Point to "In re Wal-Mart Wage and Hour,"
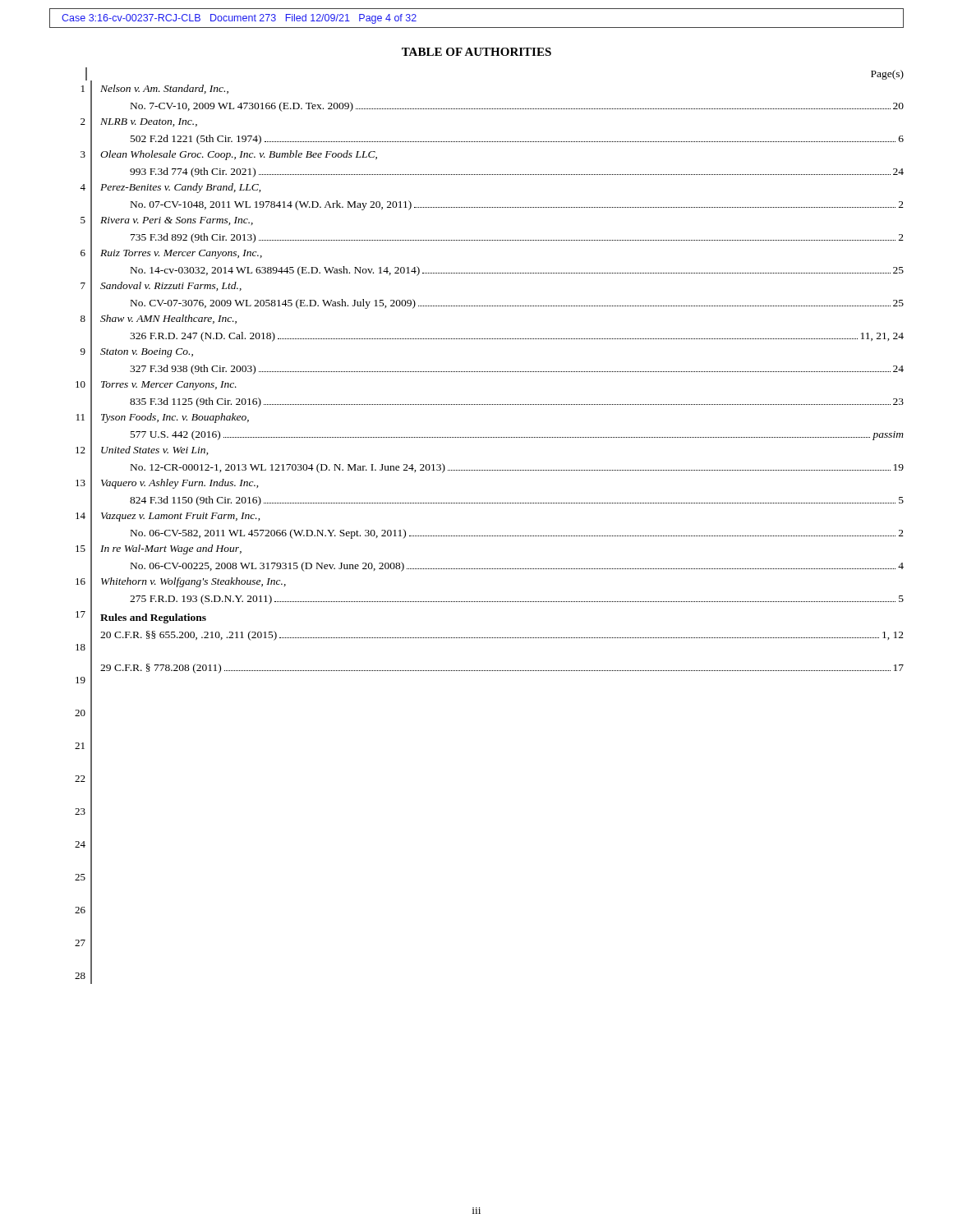The image size is (953, 1232). [171, 548]
